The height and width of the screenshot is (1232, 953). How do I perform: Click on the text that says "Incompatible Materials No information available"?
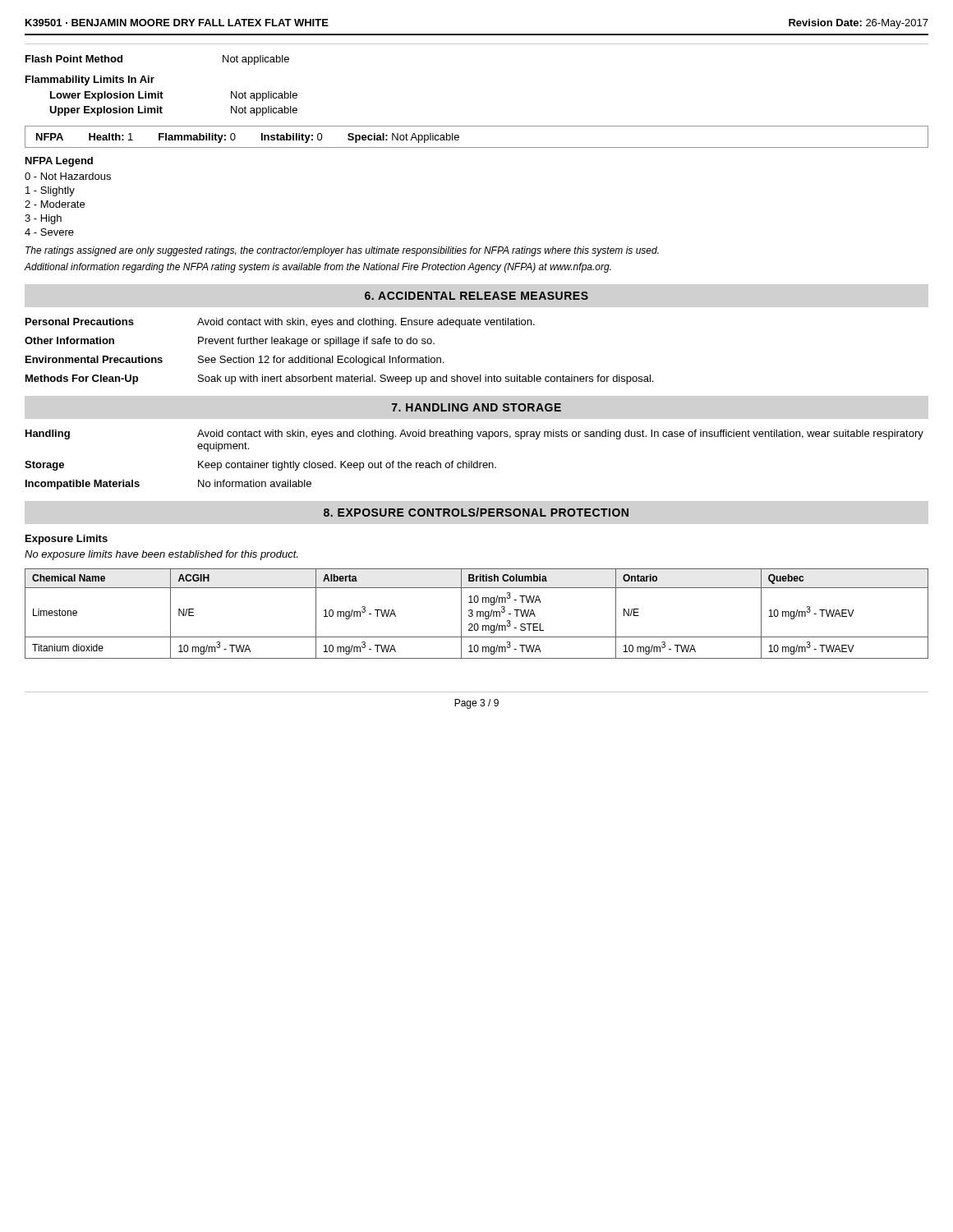pos(83,484)
